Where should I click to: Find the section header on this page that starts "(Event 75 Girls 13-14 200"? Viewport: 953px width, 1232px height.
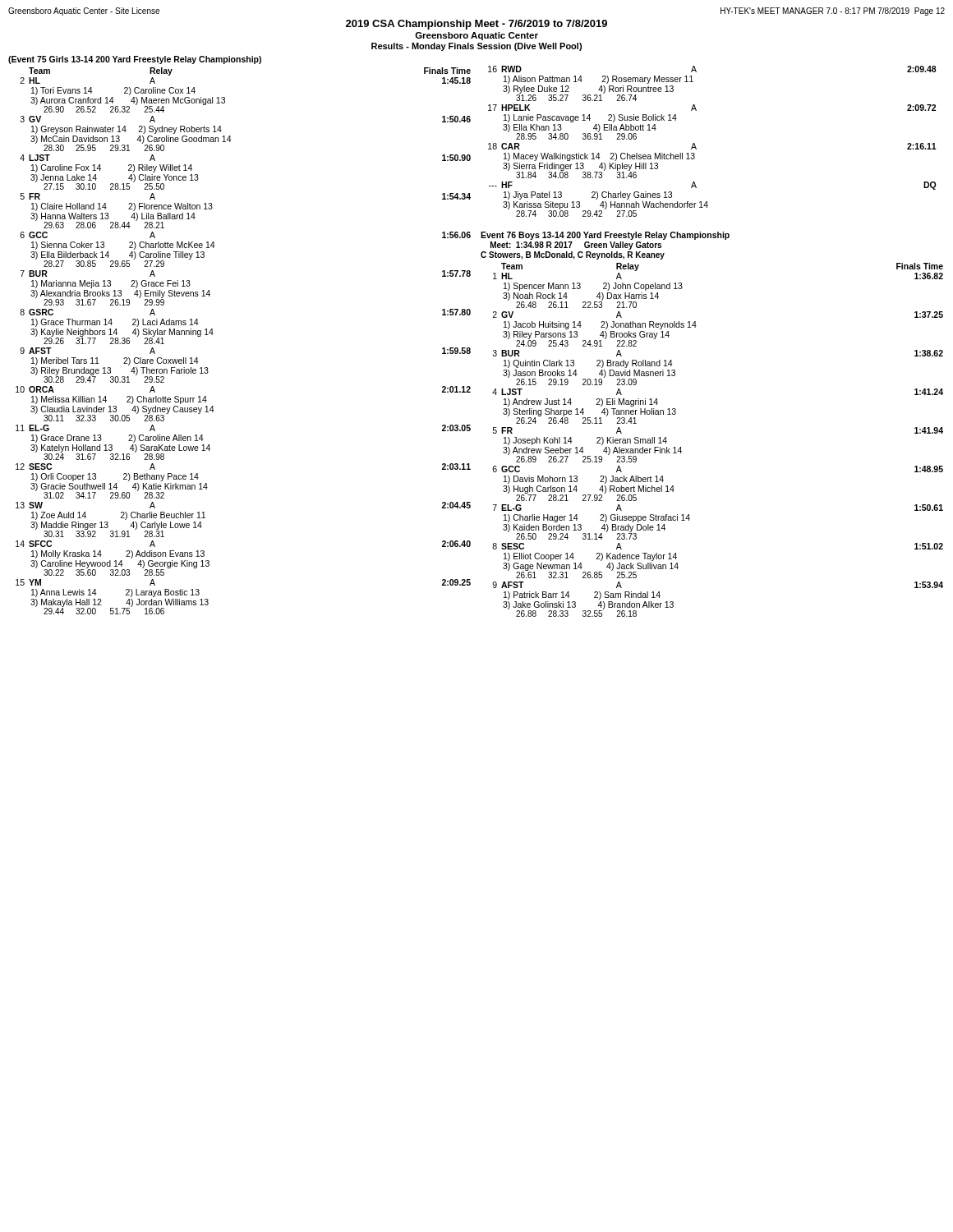click(135, 59)
